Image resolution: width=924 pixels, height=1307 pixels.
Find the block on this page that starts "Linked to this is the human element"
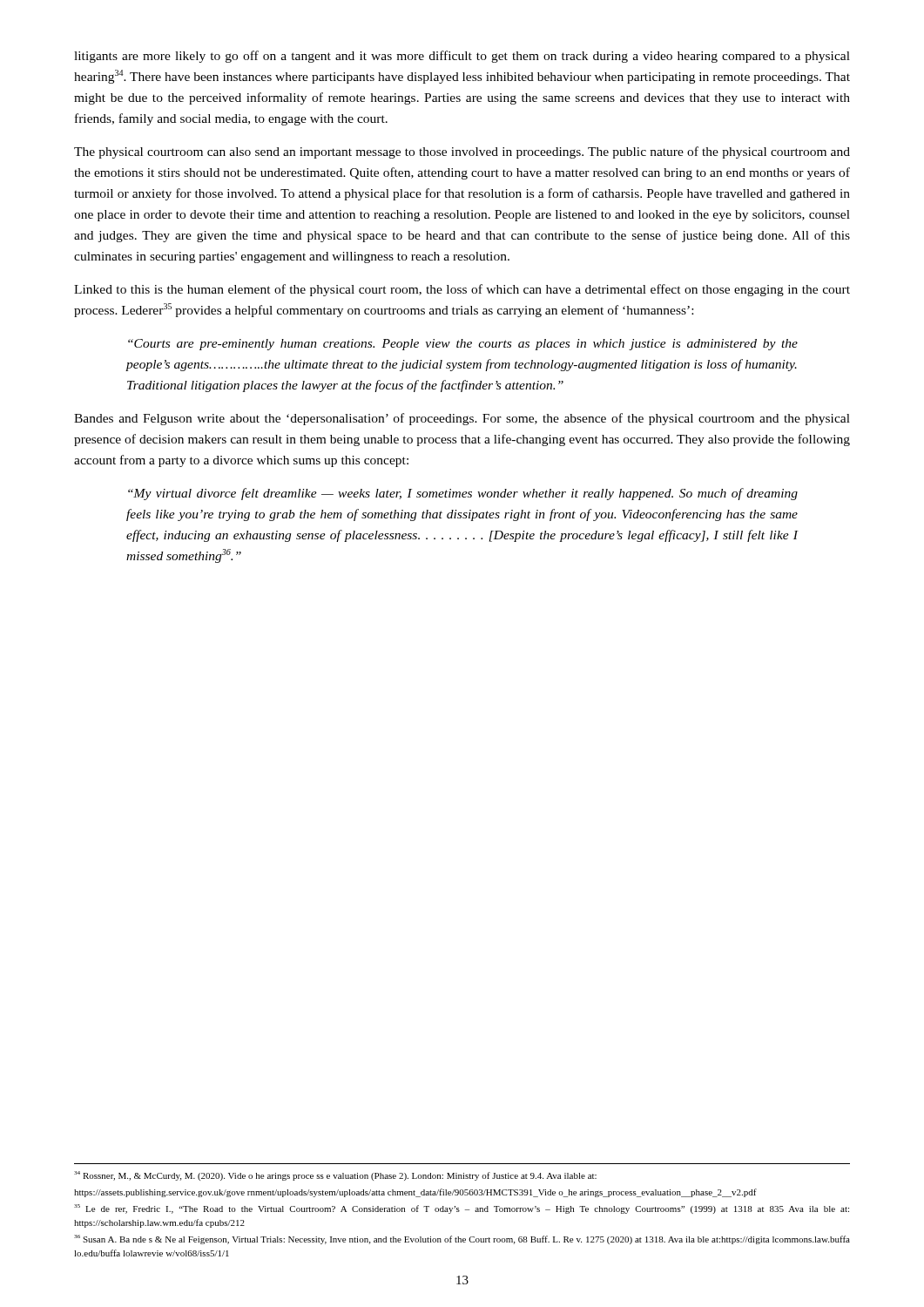462,300
